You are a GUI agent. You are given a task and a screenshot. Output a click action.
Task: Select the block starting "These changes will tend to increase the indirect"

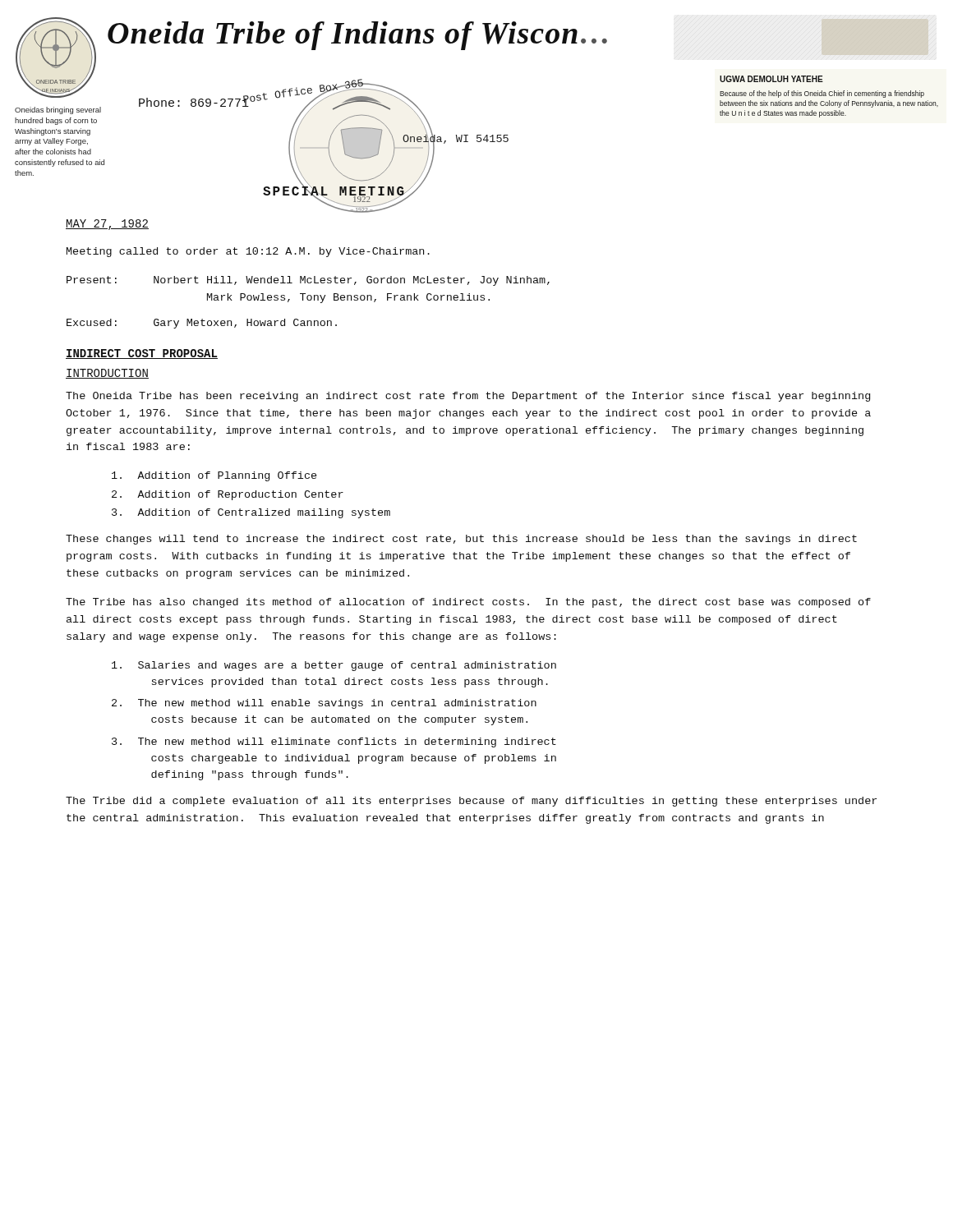(x=462, y=556)
